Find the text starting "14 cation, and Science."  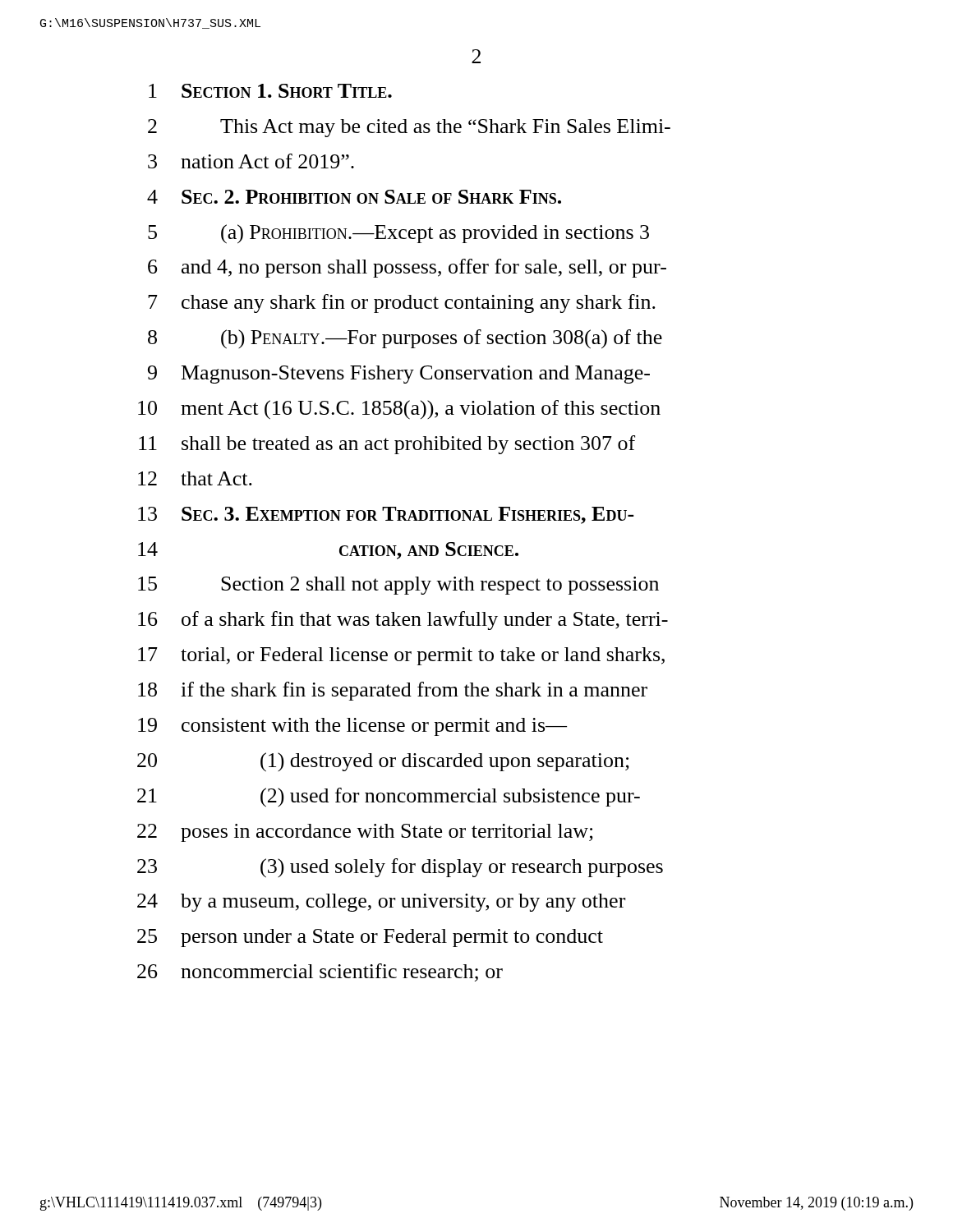501,549
